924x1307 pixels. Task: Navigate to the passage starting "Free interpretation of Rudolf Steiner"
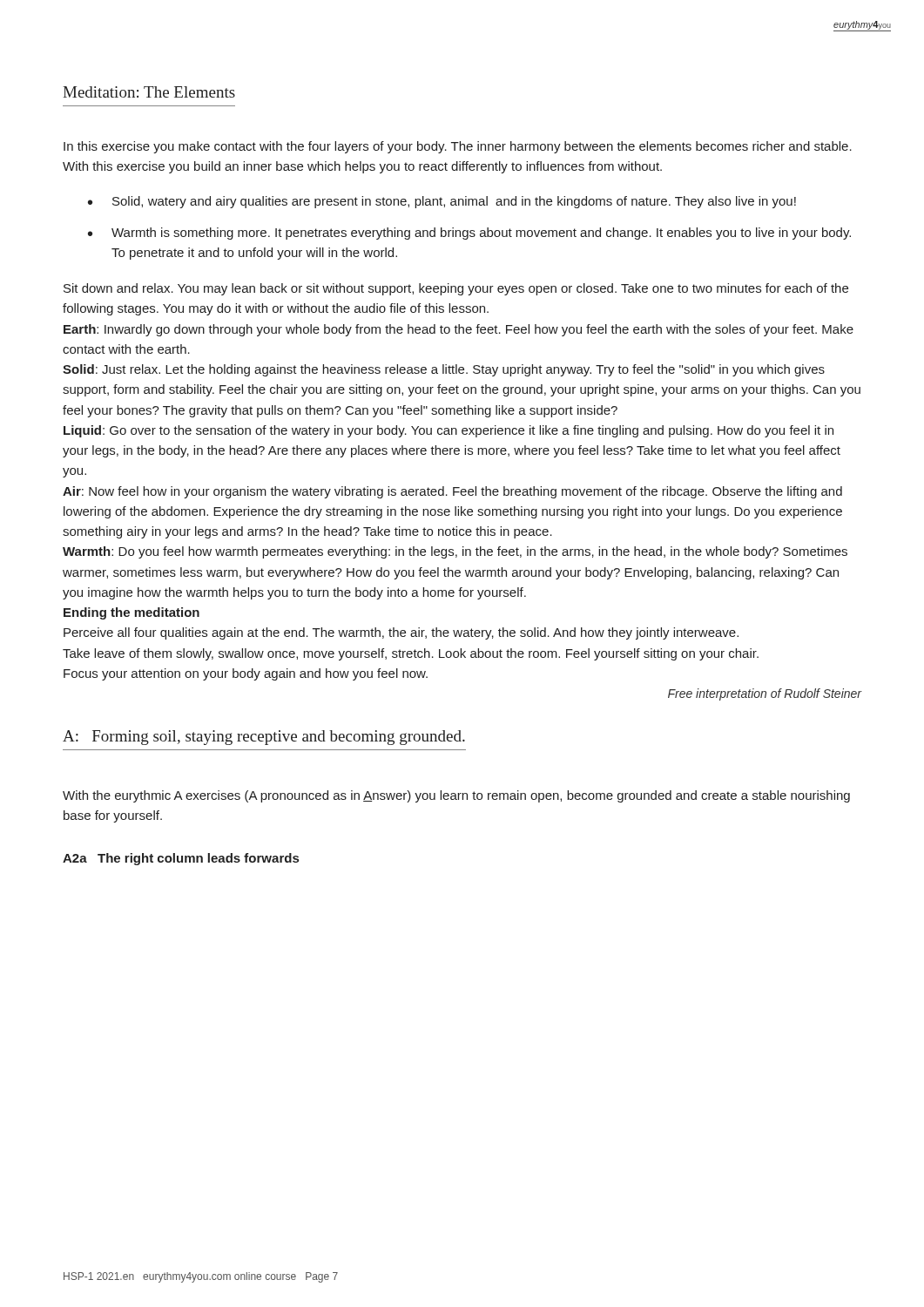tap(764, 694)
